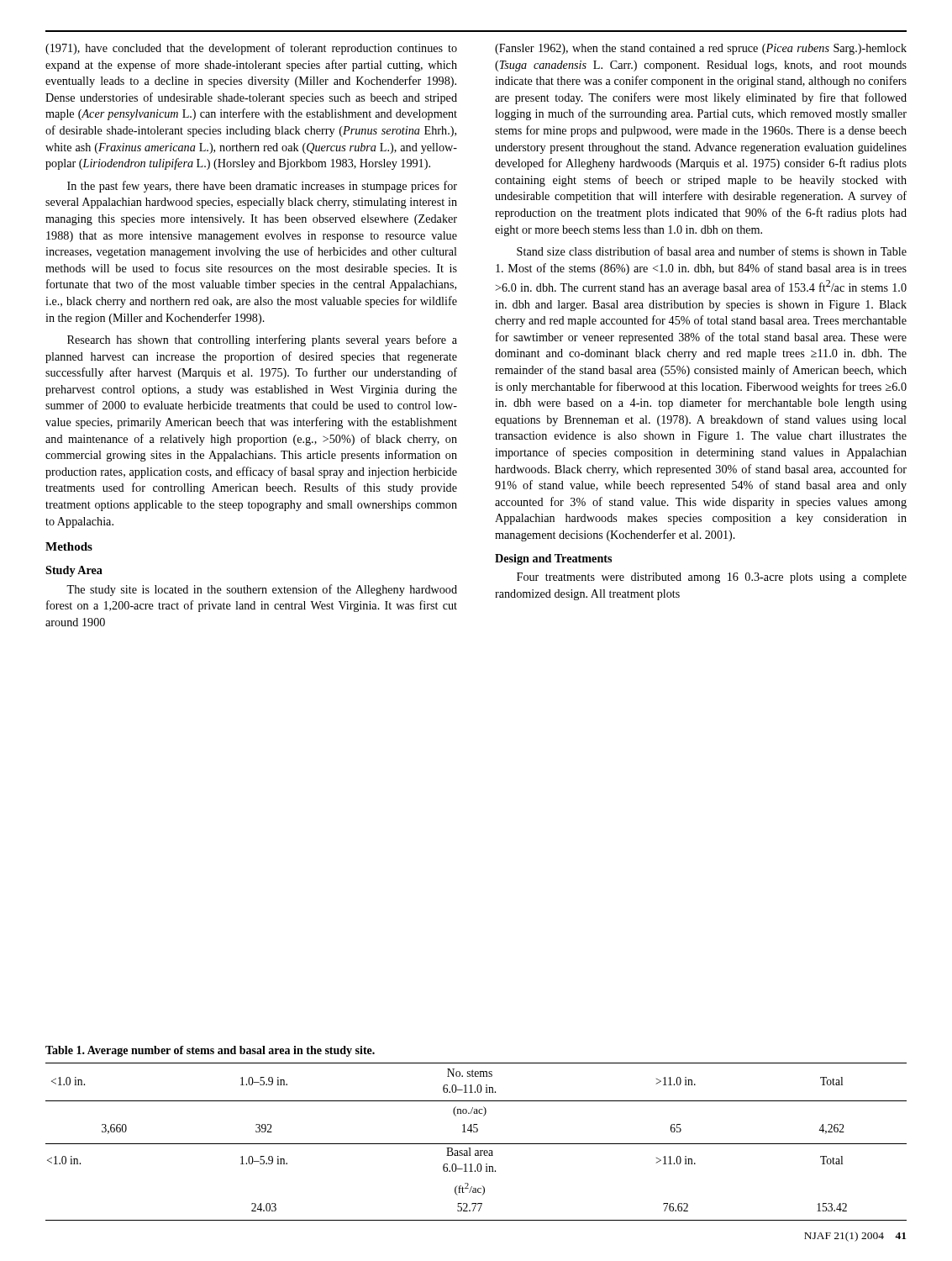952x1261 pixels.
Task: Point to the block beginning "Research has shown that controlling"
Action: 251,431
